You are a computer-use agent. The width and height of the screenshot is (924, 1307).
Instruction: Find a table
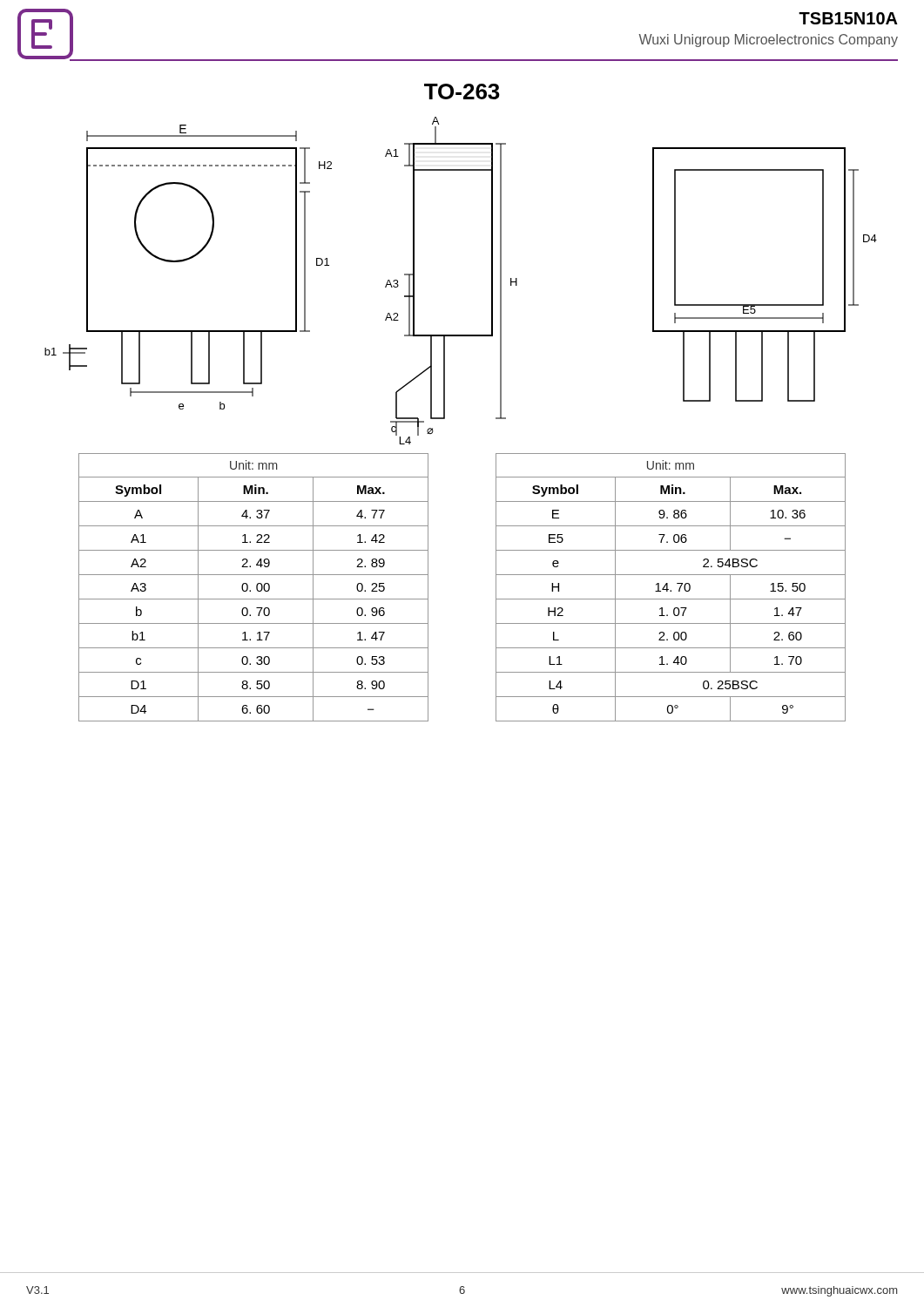(x=462, y=587)
